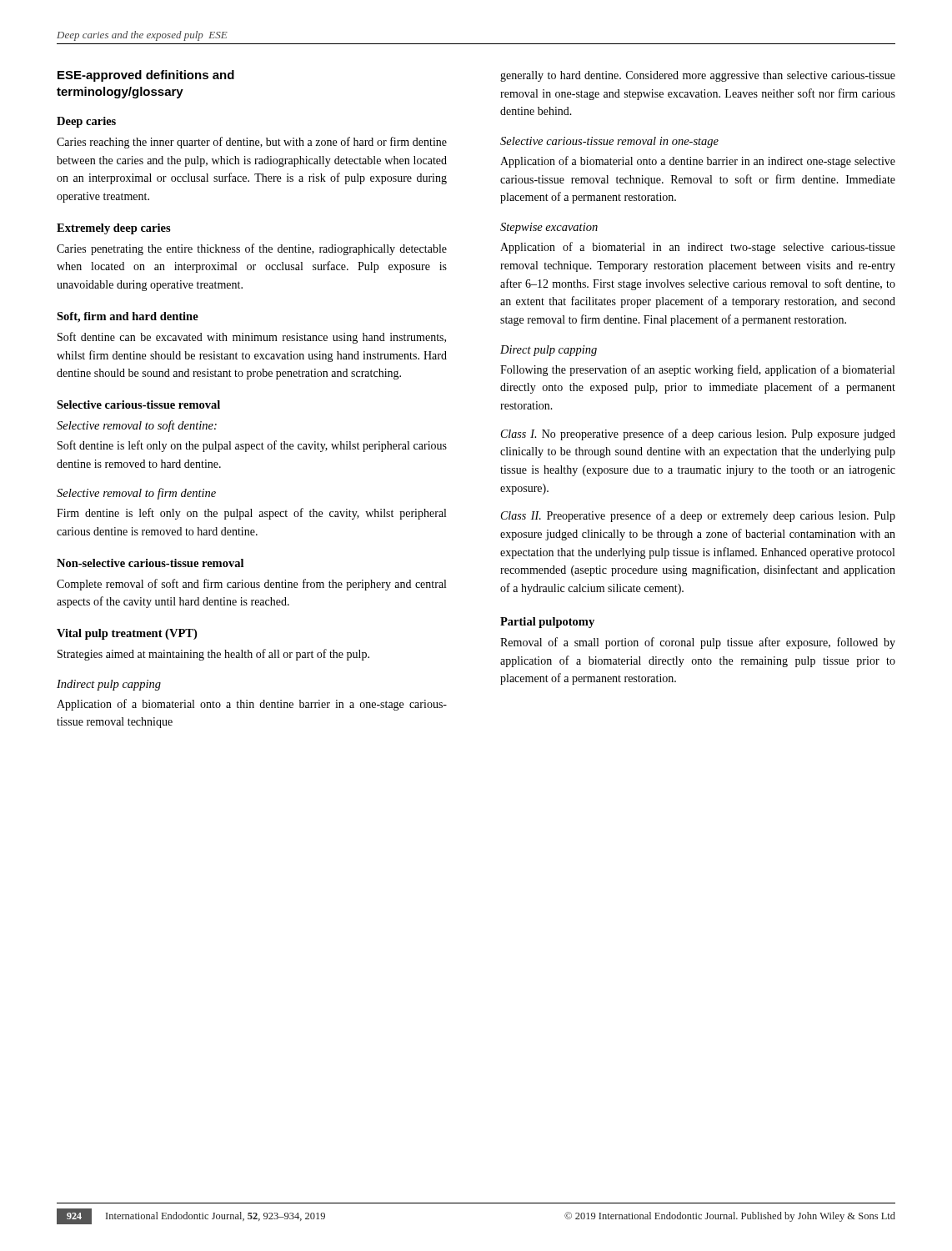Image resolution: width=952 pixels, height=1251 pixels.
Task: Locate the section header containing "Non-selective carious-tissue removal"
Action: pos(252,563)
